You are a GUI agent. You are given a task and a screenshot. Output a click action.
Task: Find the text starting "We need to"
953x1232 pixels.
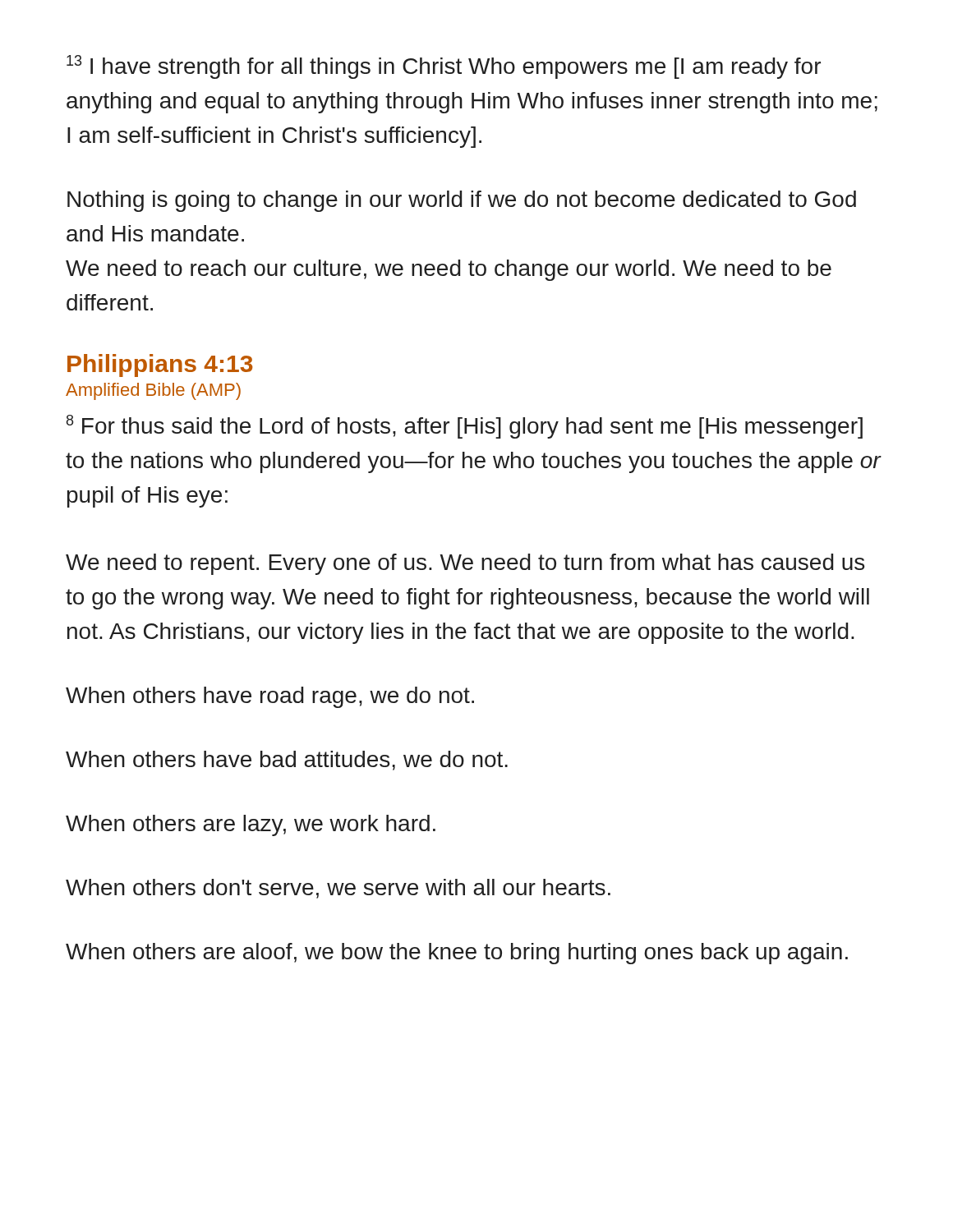pyautogui.click(x=468, y=597)
